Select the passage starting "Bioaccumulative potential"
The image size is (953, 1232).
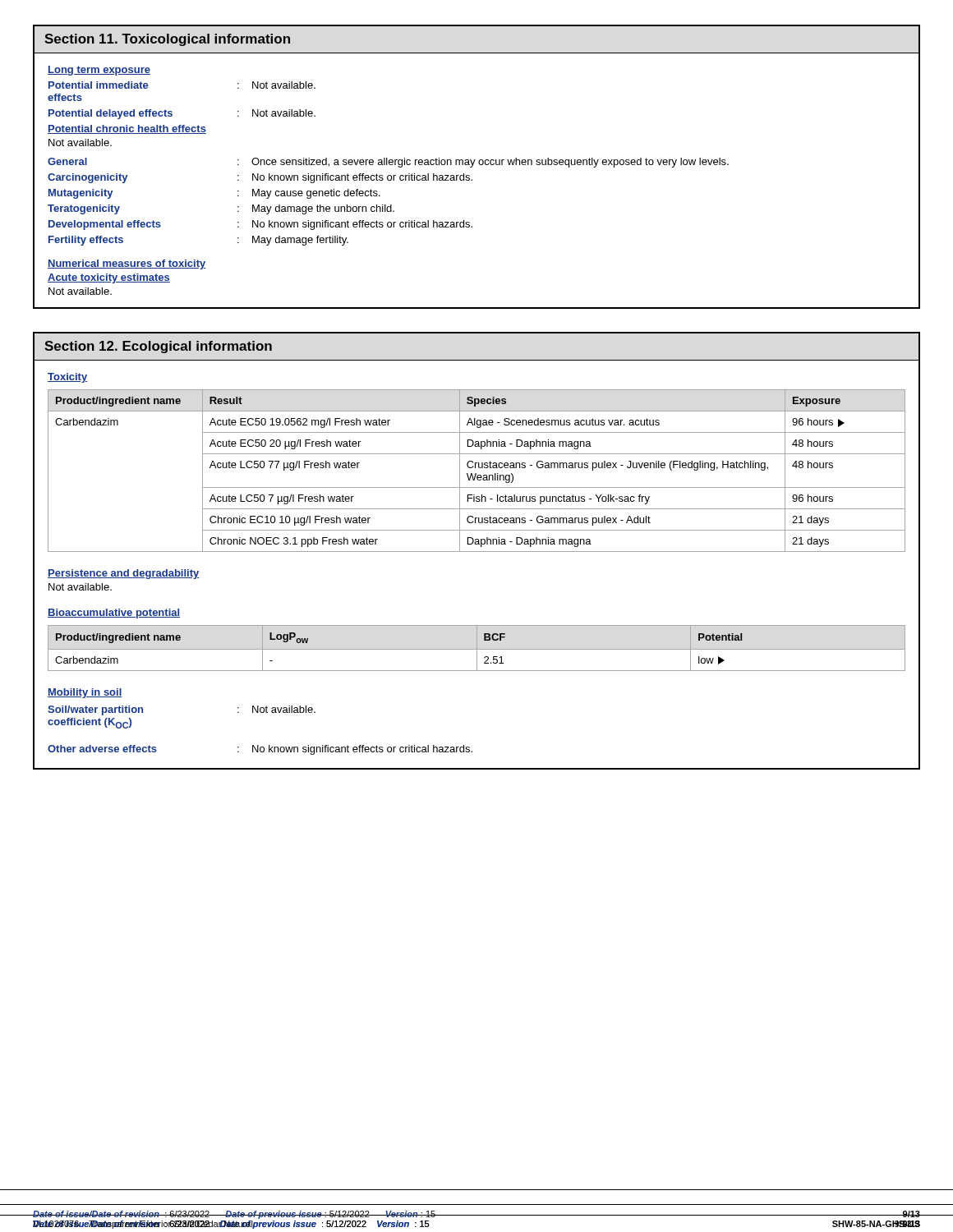tap(114, 612)
